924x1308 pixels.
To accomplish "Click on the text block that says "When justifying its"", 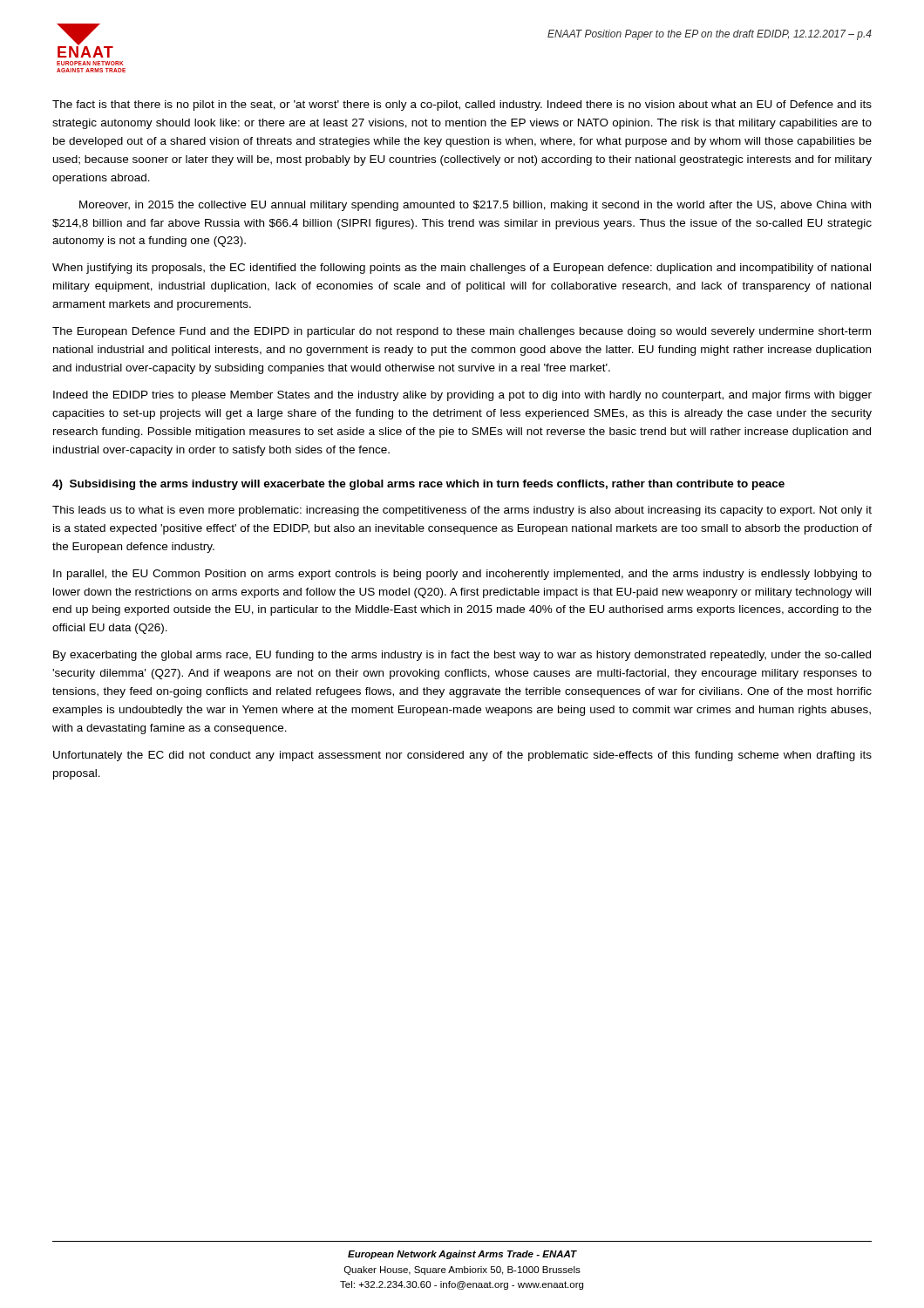I will pos(462,286).
